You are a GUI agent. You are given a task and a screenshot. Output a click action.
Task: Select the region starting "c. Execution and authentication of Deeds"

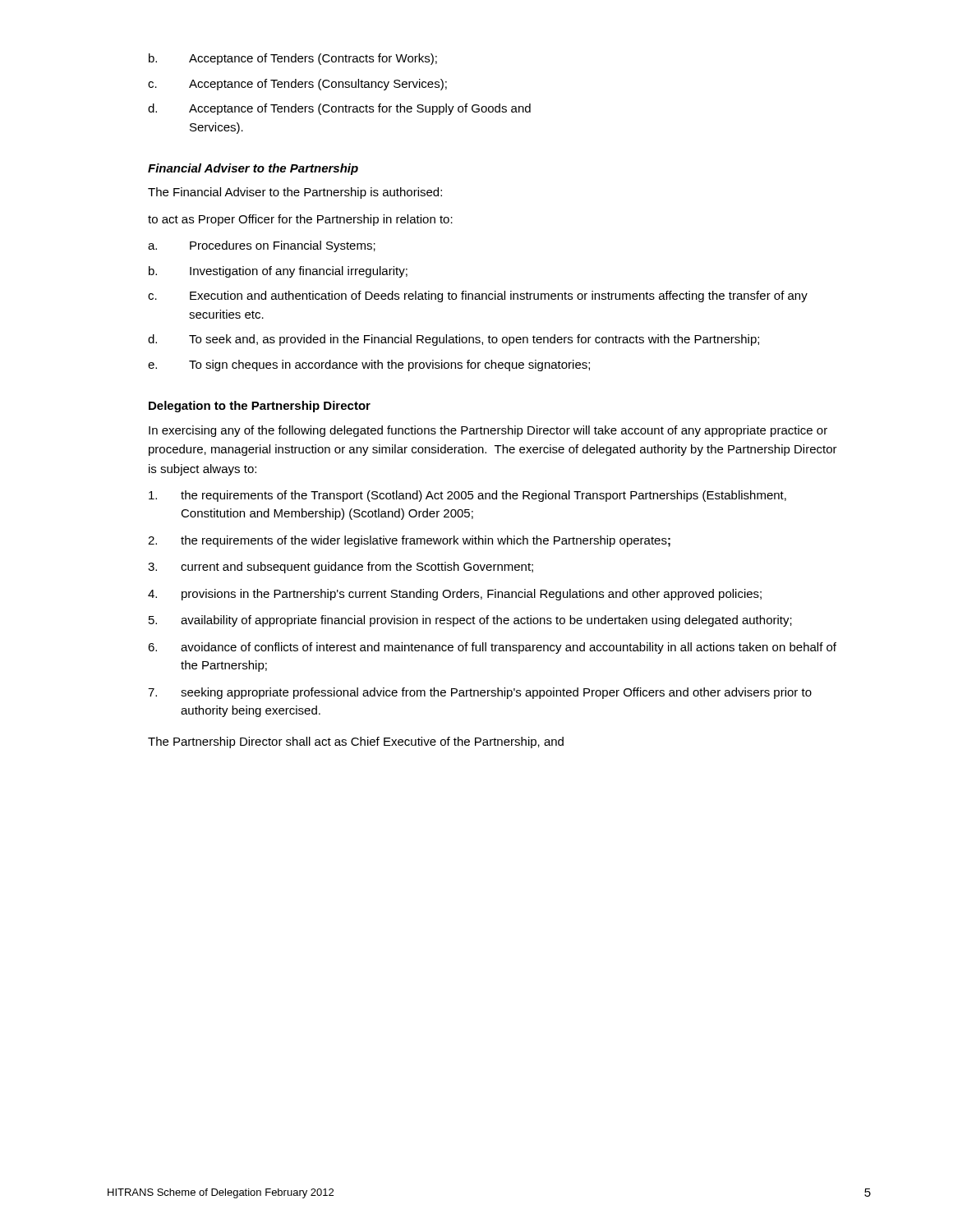[x=497, y=305]
